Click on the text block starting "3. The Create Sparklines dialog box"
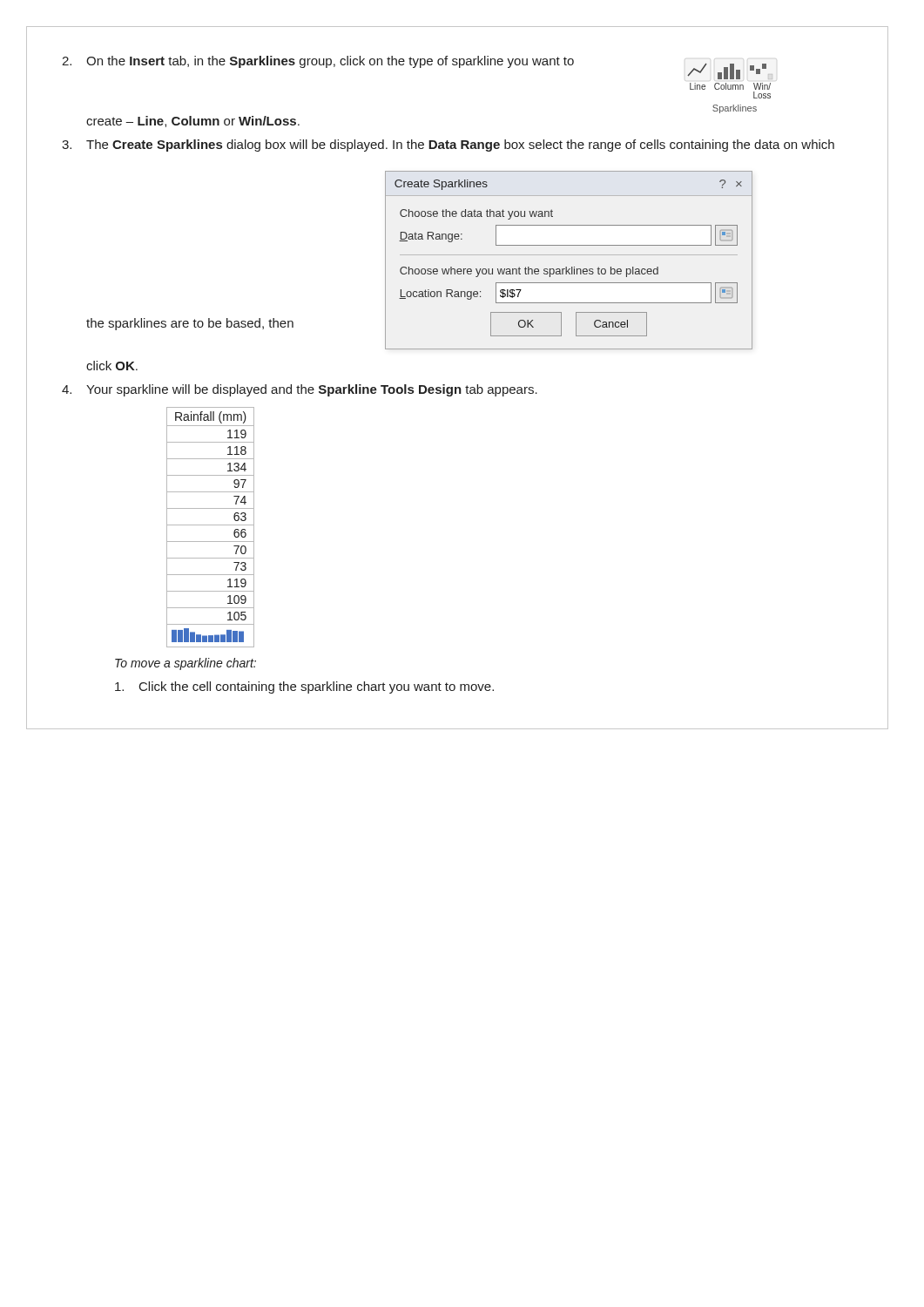The height and width of the screenshot is (1307, 924). 457,255
